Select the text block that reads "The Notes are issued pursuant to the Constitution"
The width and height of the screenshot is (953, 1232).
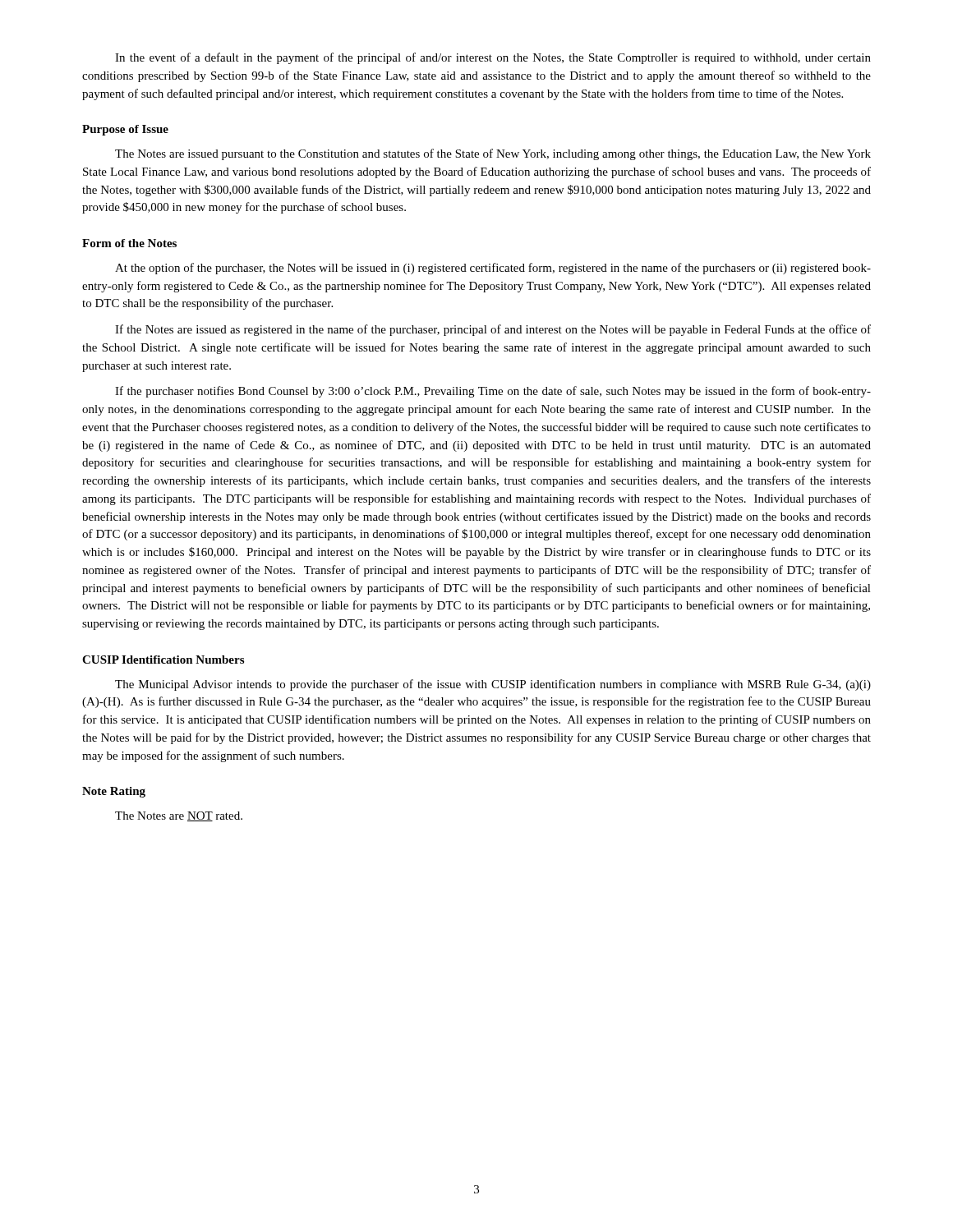(476, 181)
